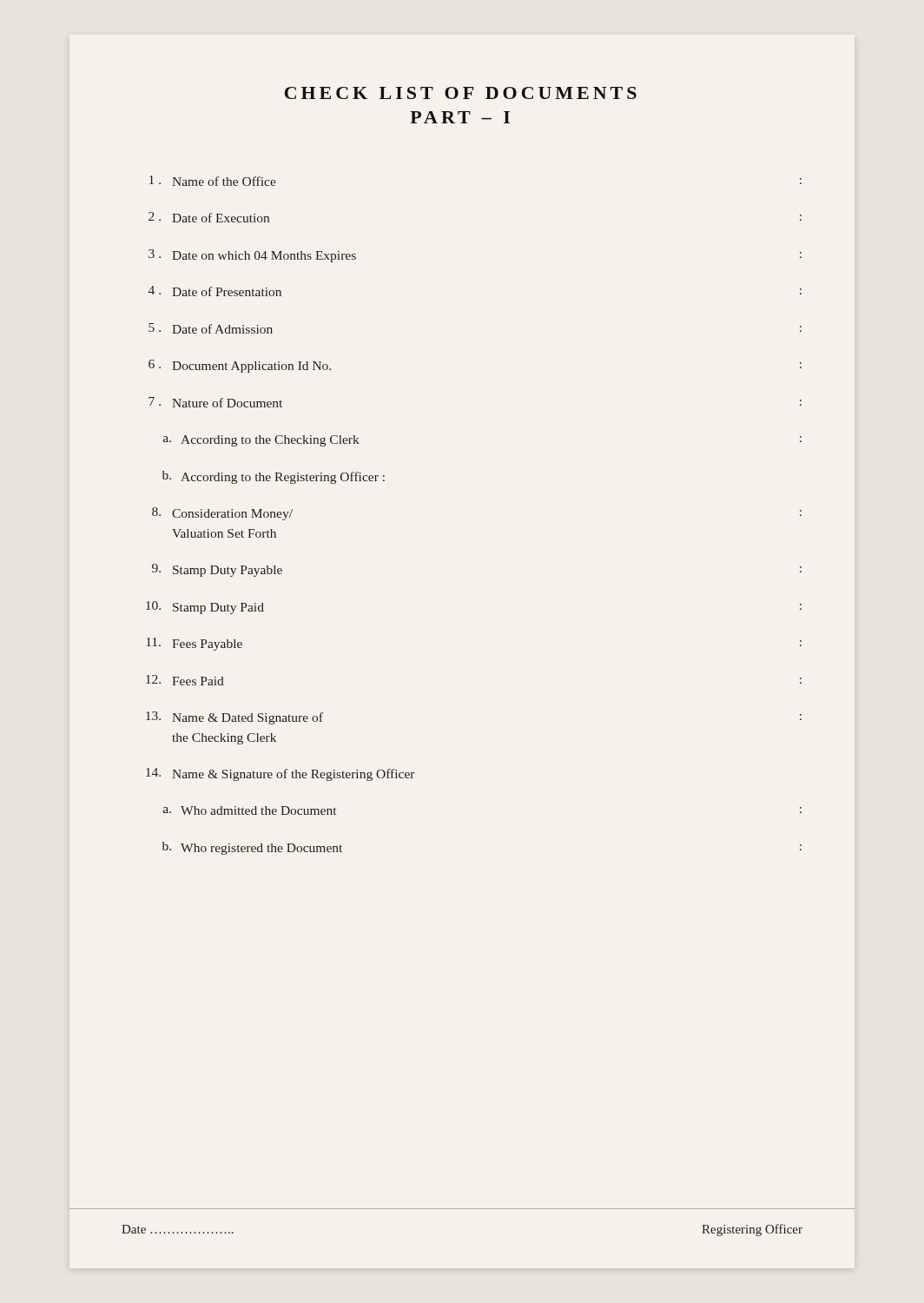Viewport: 924px width, 1303px height.
Task: Click on the list item that says "5 . Date of Admission :"
Action: pyautogui.click(x=218, y=328)
